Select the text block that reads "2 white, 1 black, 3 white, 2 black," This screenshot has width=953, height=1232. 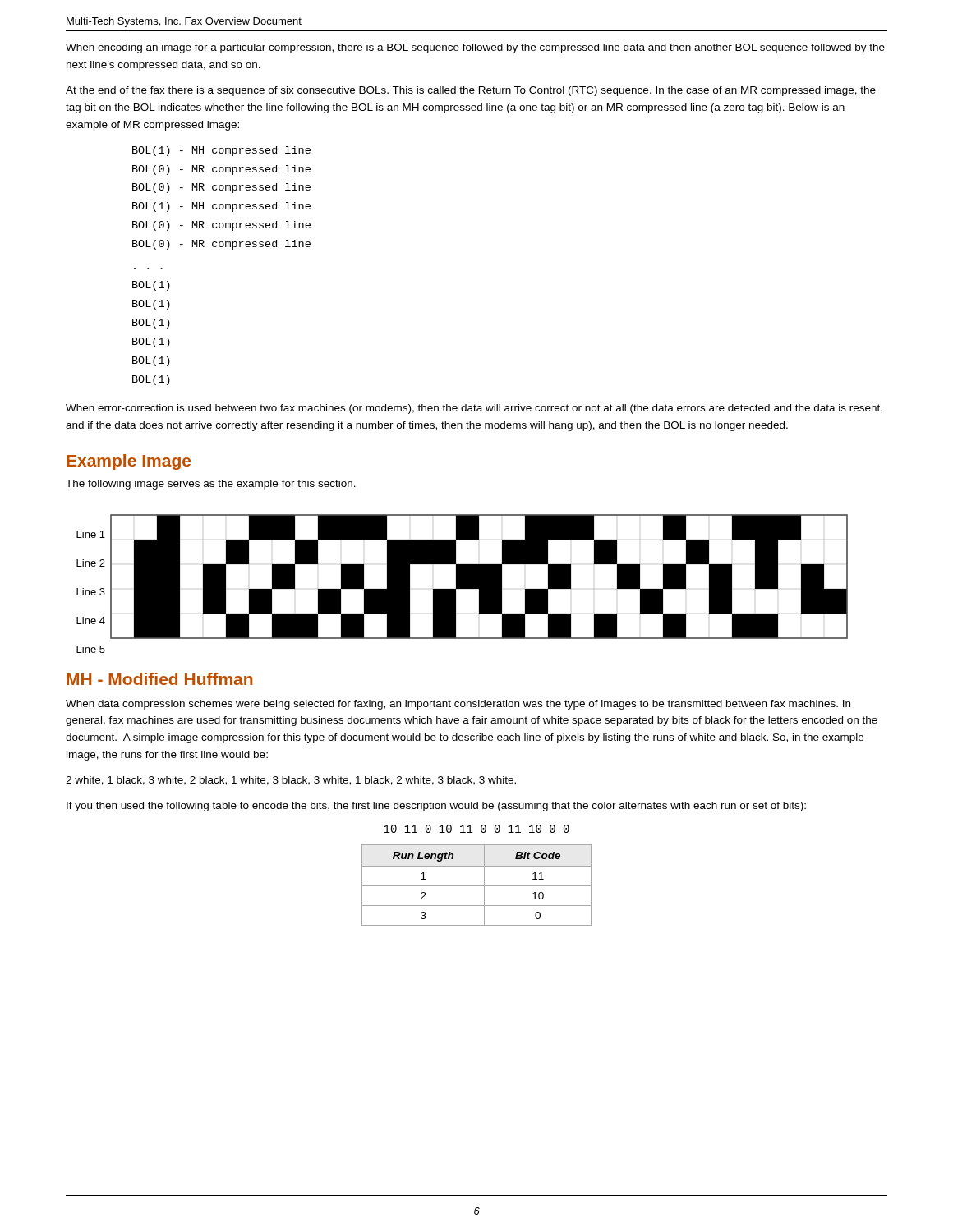click(291, 780)
